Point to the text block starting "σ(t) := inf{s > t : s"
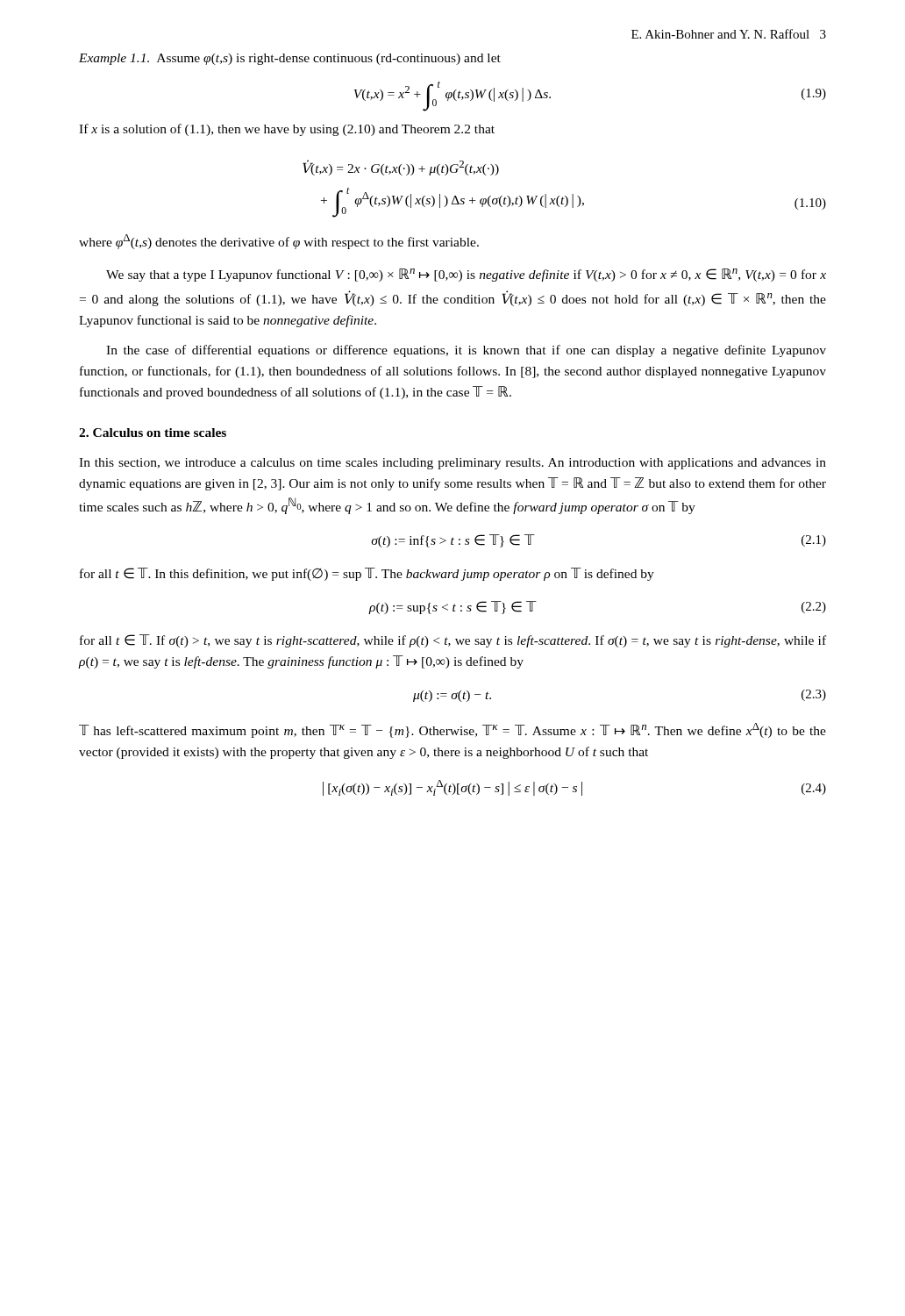Screen dimensions: 1316x905 (x=452, y=540)
